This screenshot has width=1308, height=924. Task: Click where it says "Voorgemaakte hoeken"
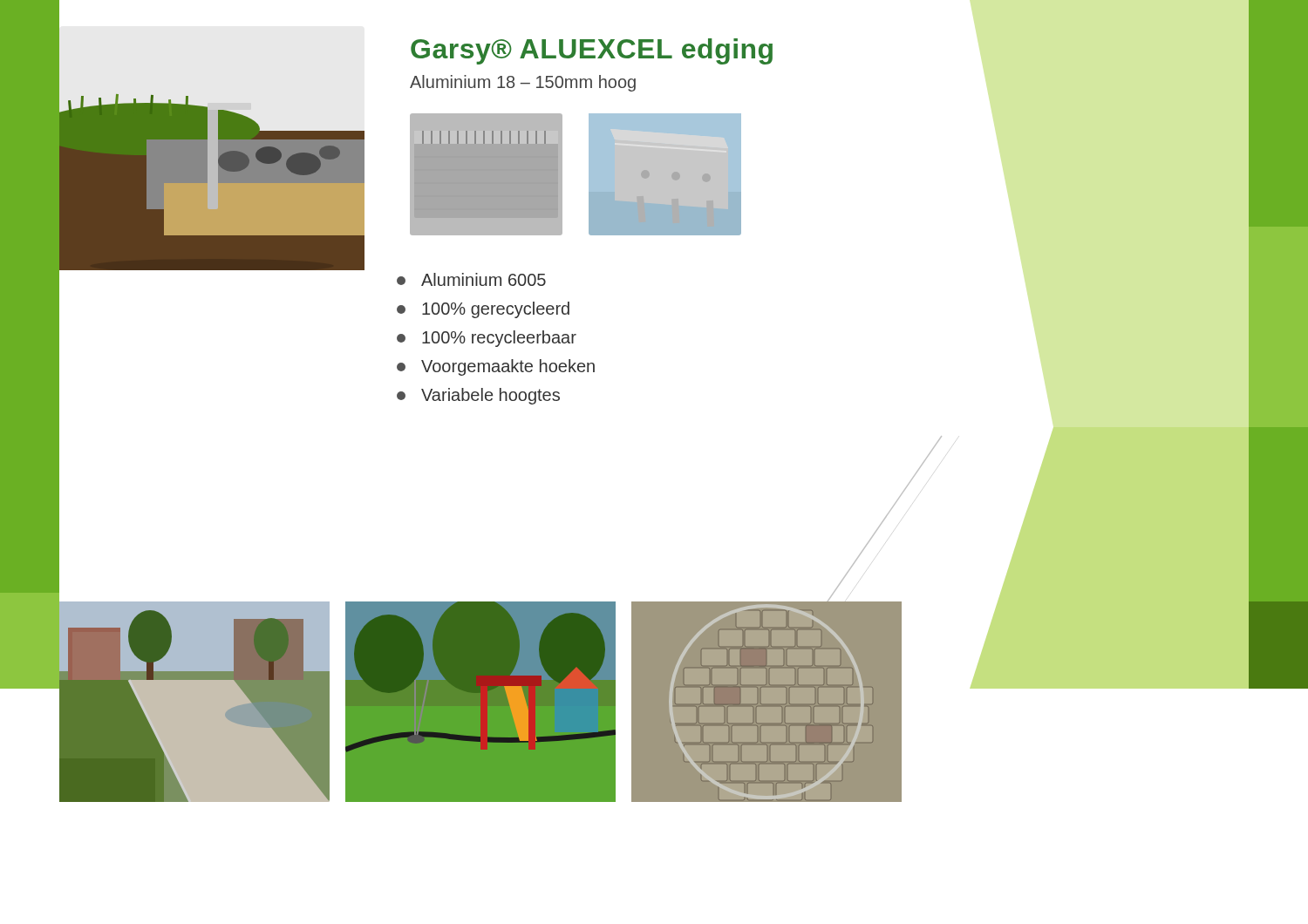496,367
